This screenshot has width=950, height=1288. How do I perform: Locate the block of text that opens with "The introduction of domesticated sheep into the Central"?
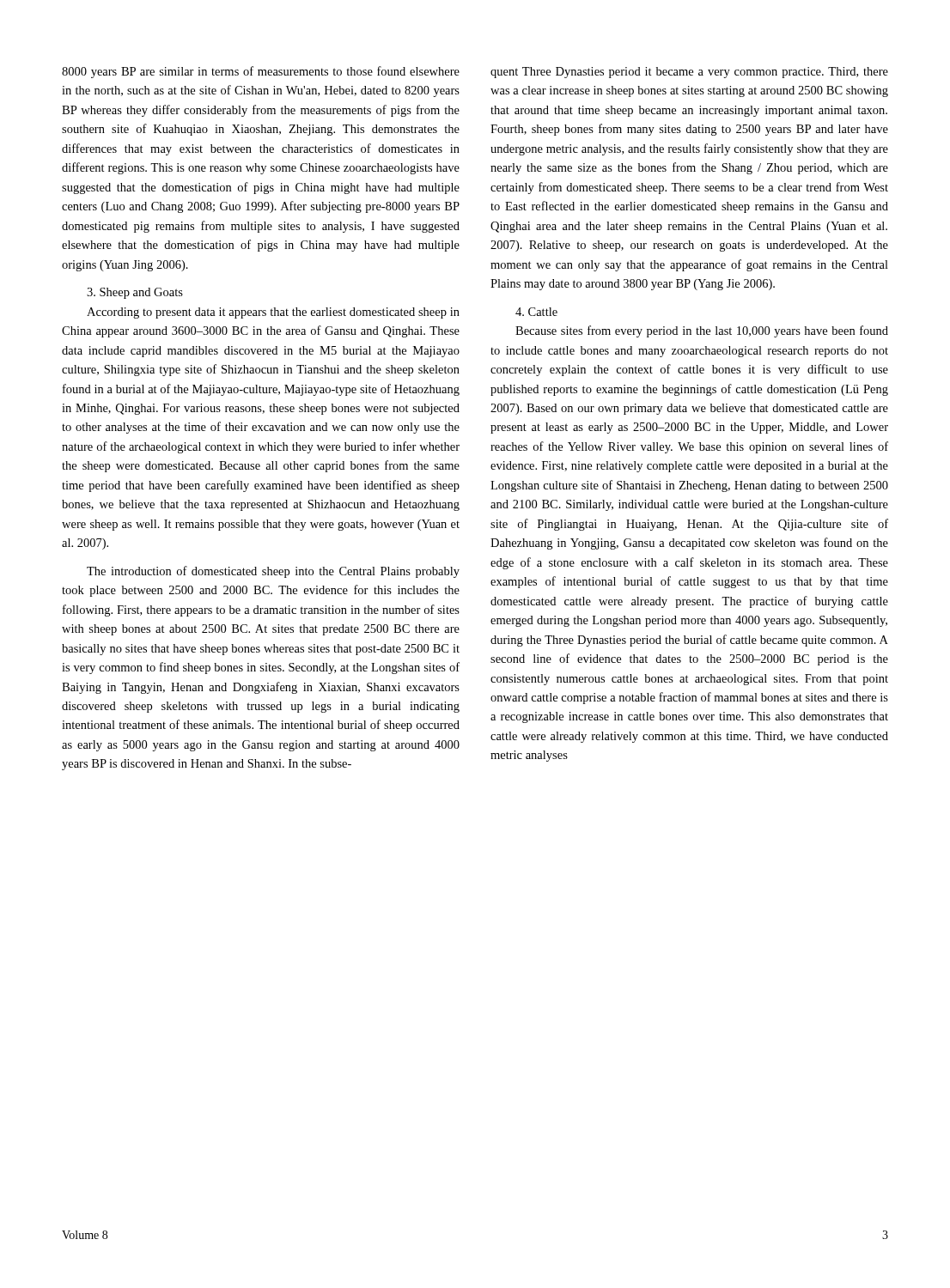pyautogui.click(x=261, y=667)
